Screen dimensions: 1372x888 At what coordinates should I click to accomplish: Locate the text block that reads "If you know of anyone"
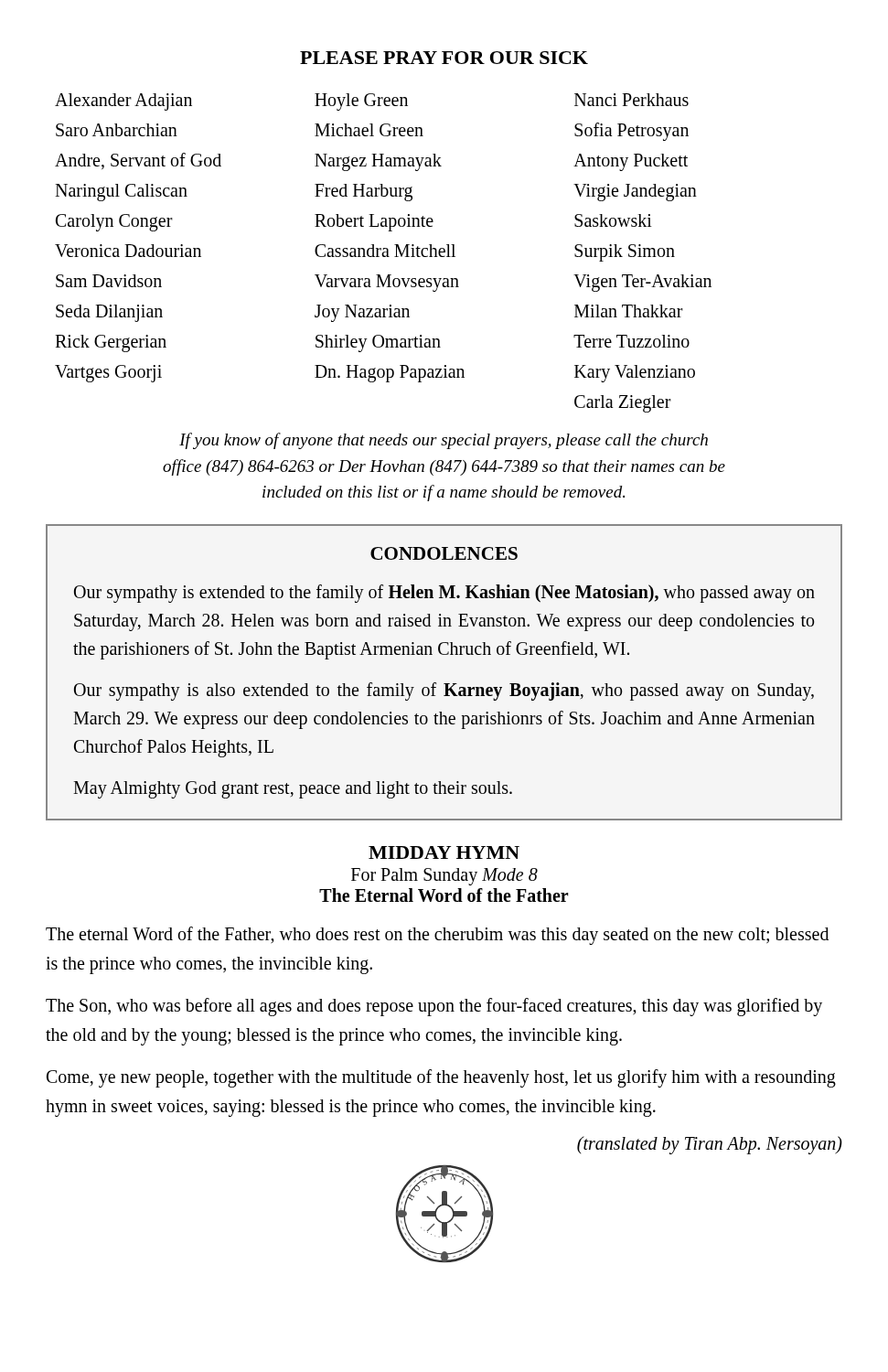tap(444, 466)
